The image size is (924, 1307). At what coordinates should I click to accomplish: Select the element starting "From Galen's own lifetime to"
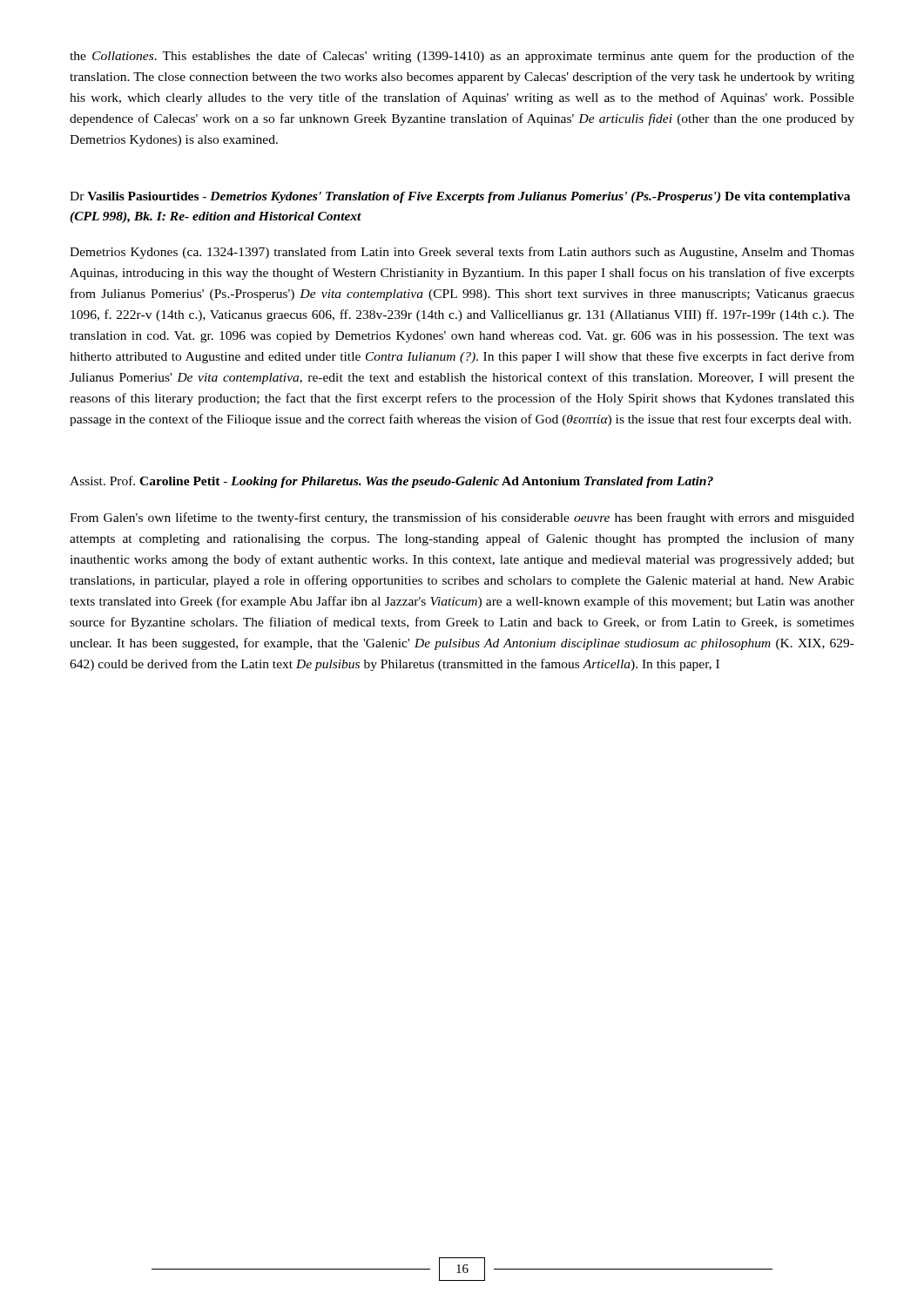tap(462, 590)
